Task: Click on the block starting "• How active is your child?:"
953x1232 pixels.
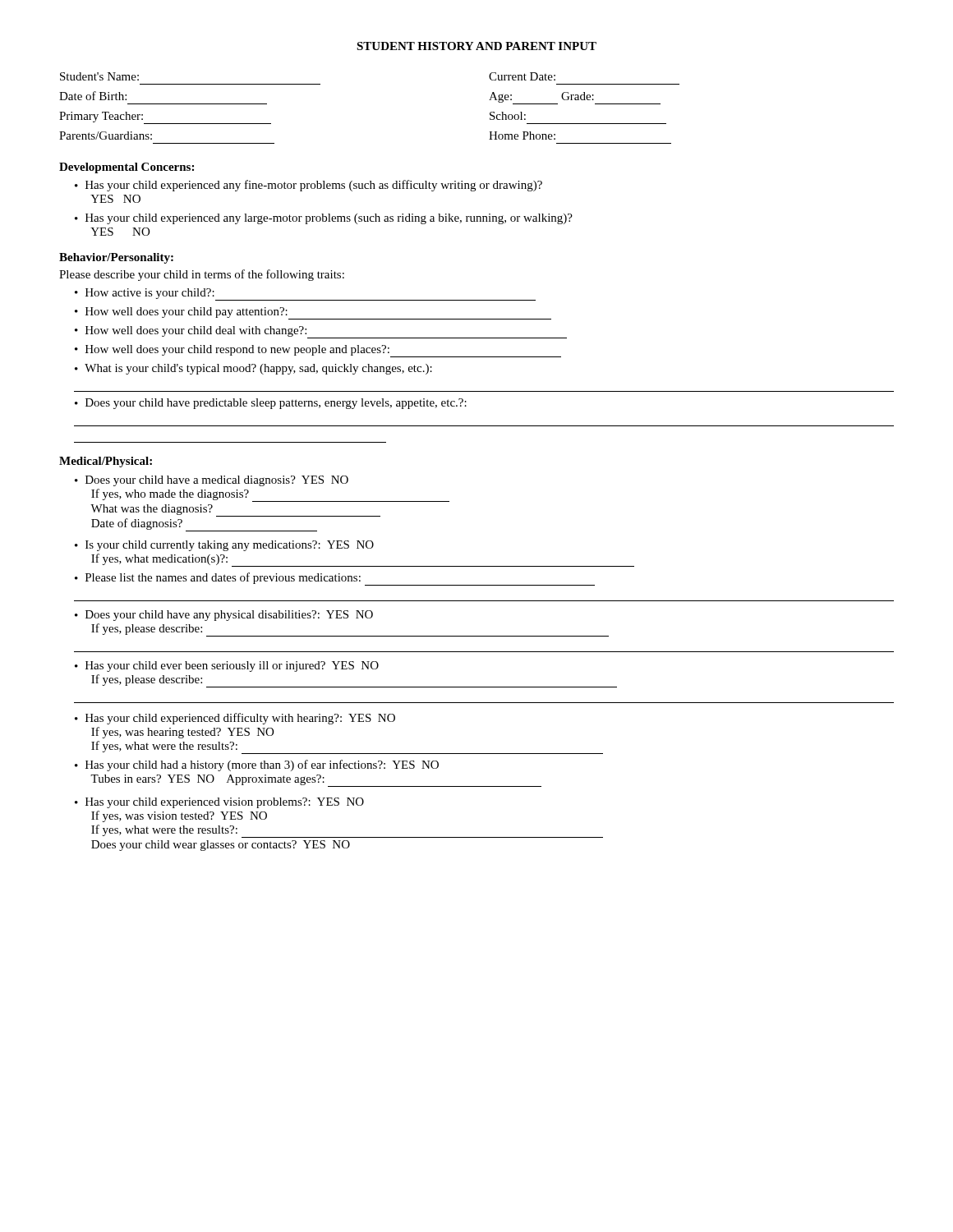Action: (x=305, y=293)
